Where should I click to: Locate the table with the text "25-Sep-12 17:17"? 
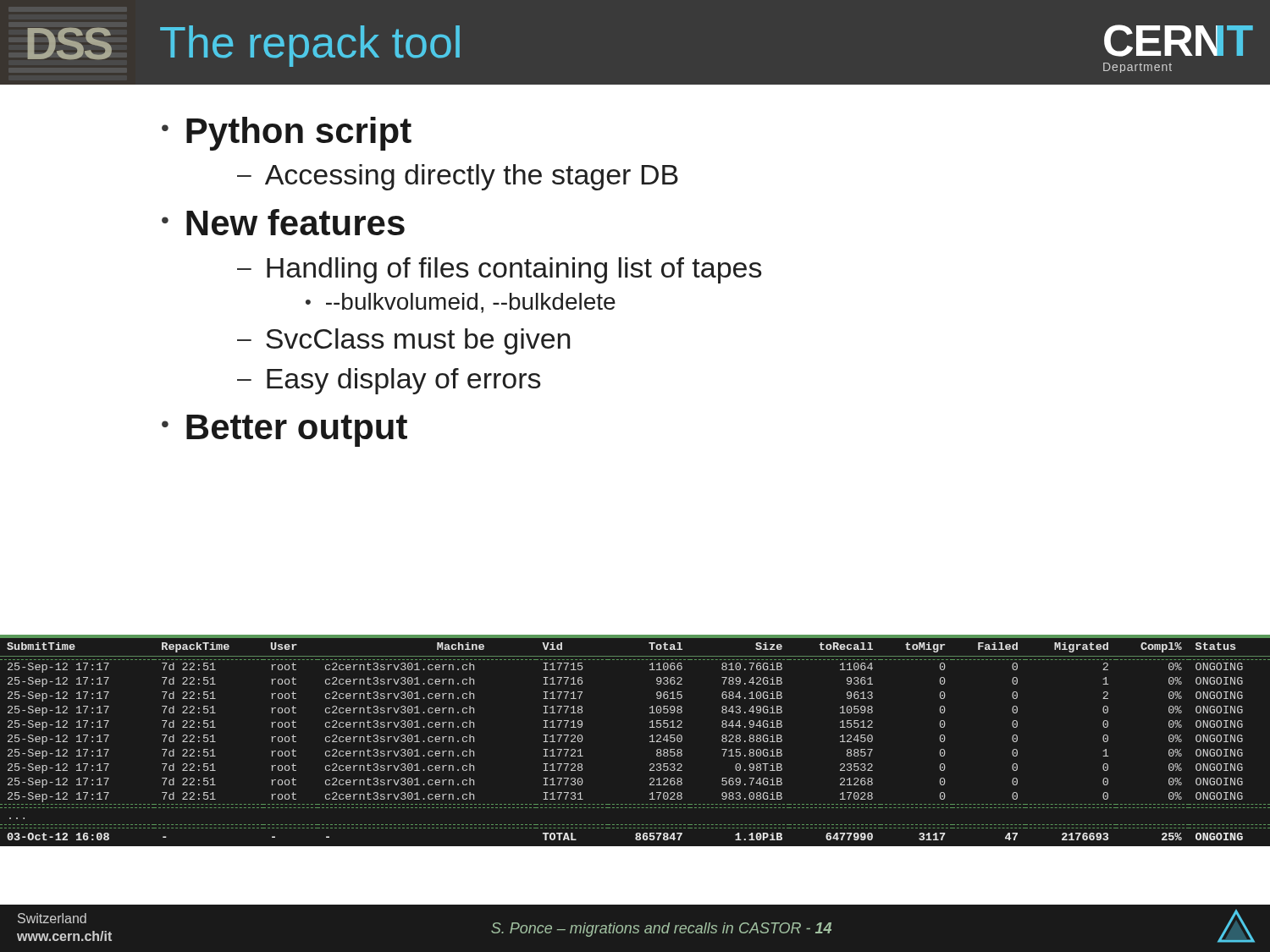click(x=635, y=740)
